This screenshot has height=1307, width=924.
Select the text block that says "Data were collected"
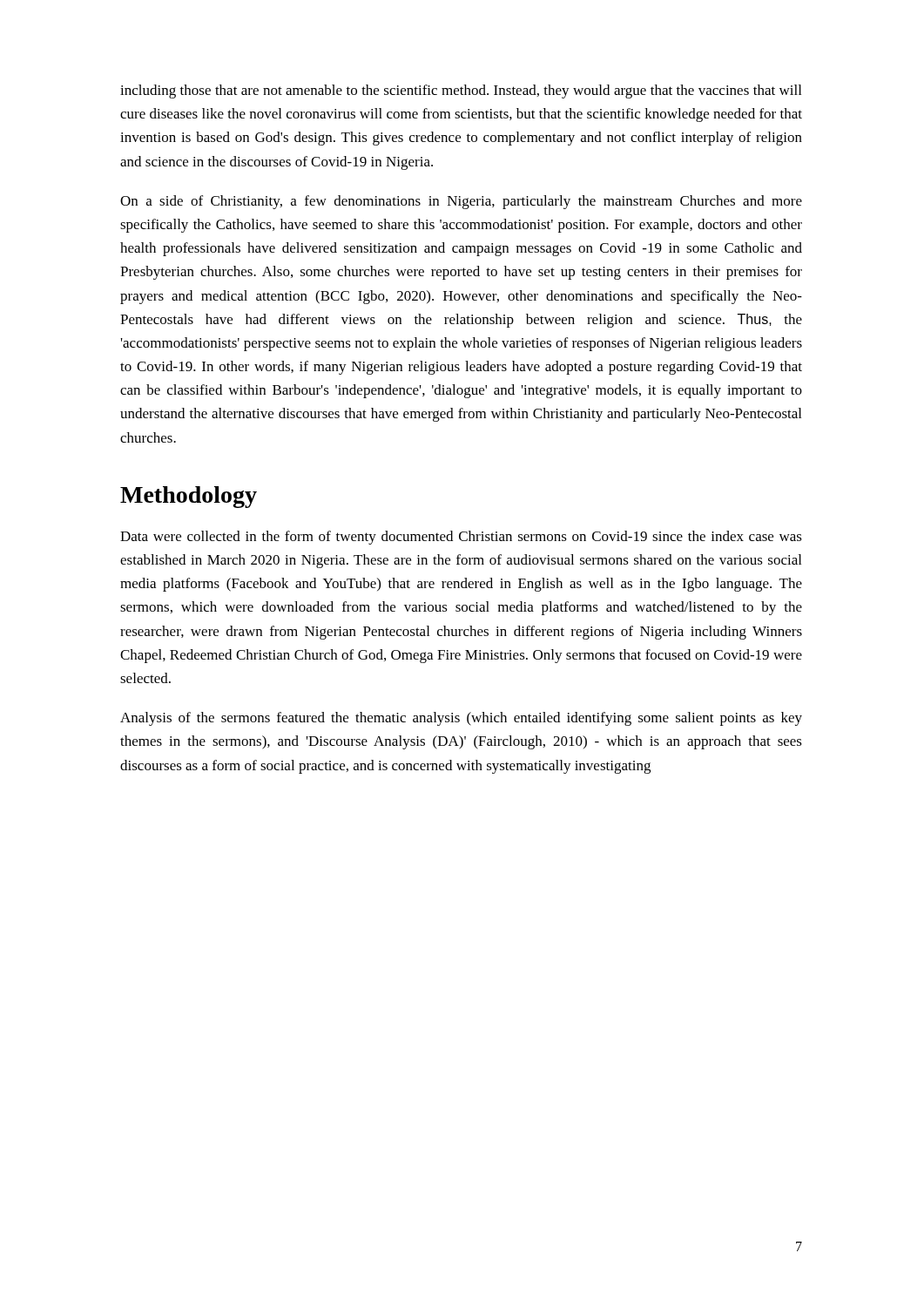coord(461,607)
